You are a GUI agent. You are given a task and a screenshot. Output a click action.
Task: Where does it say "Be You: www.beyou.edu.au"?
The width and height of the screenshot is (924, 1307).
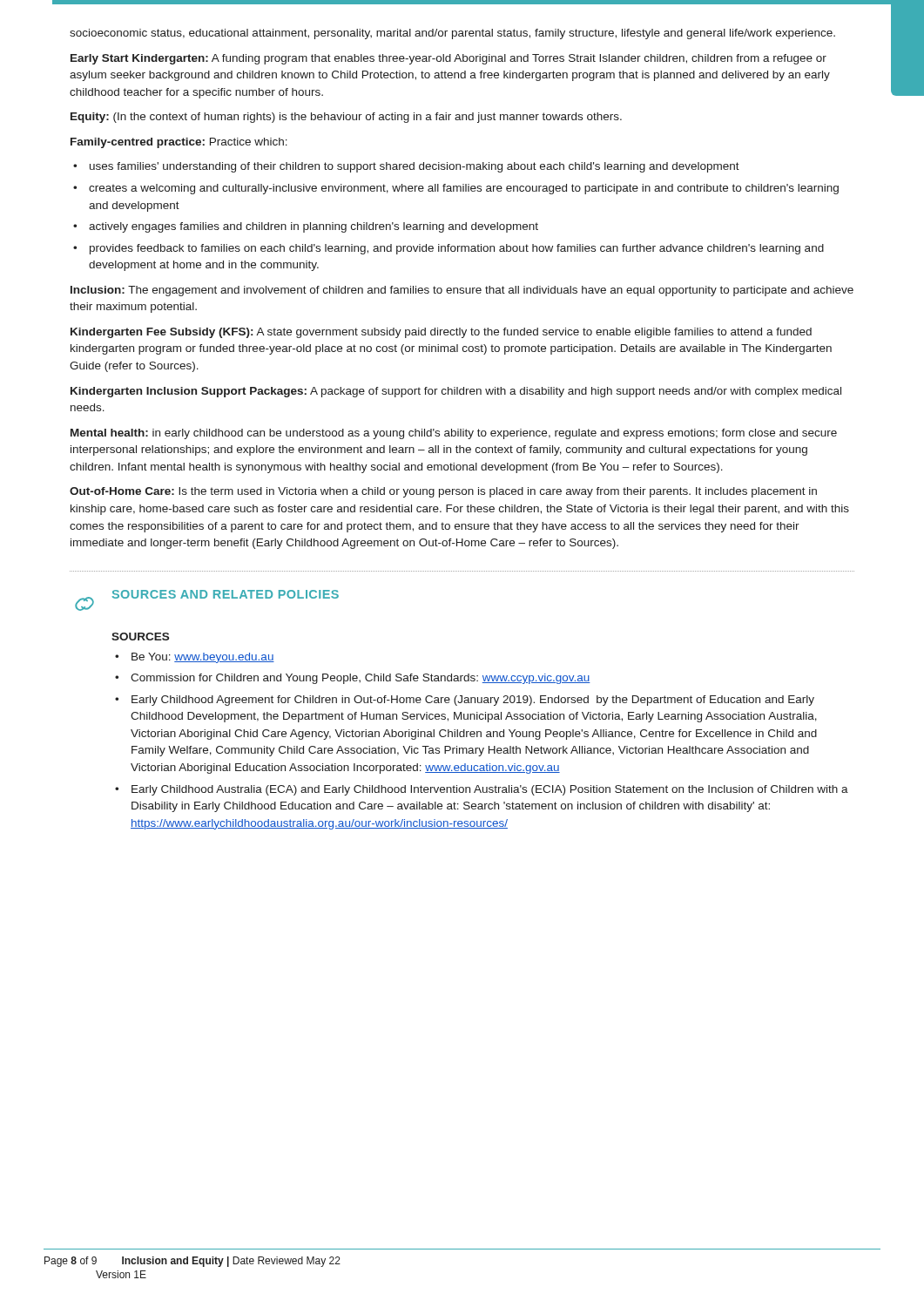[x=202, y=656]
